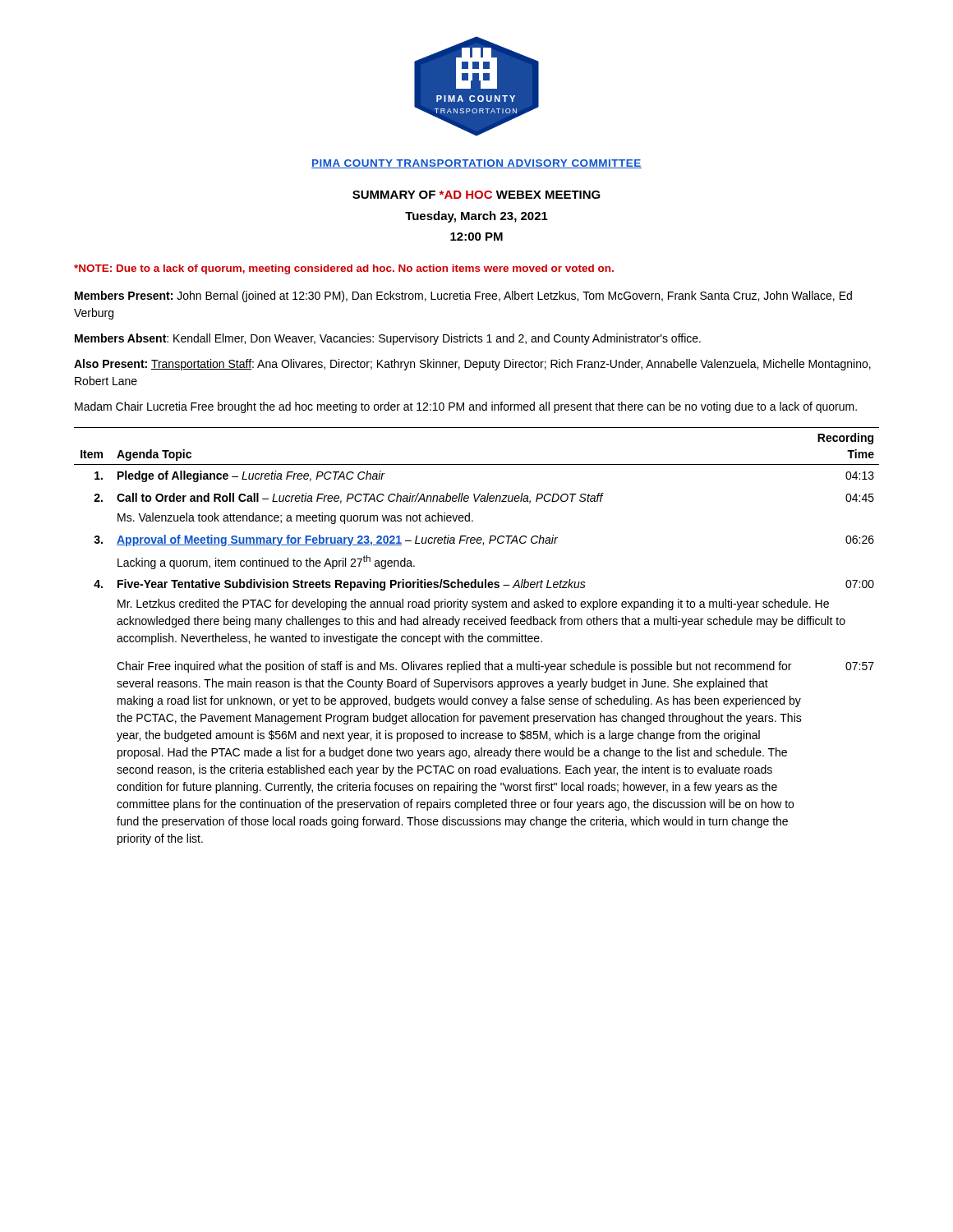Click the logo
953x1232 pixels.
click(476, 87)
